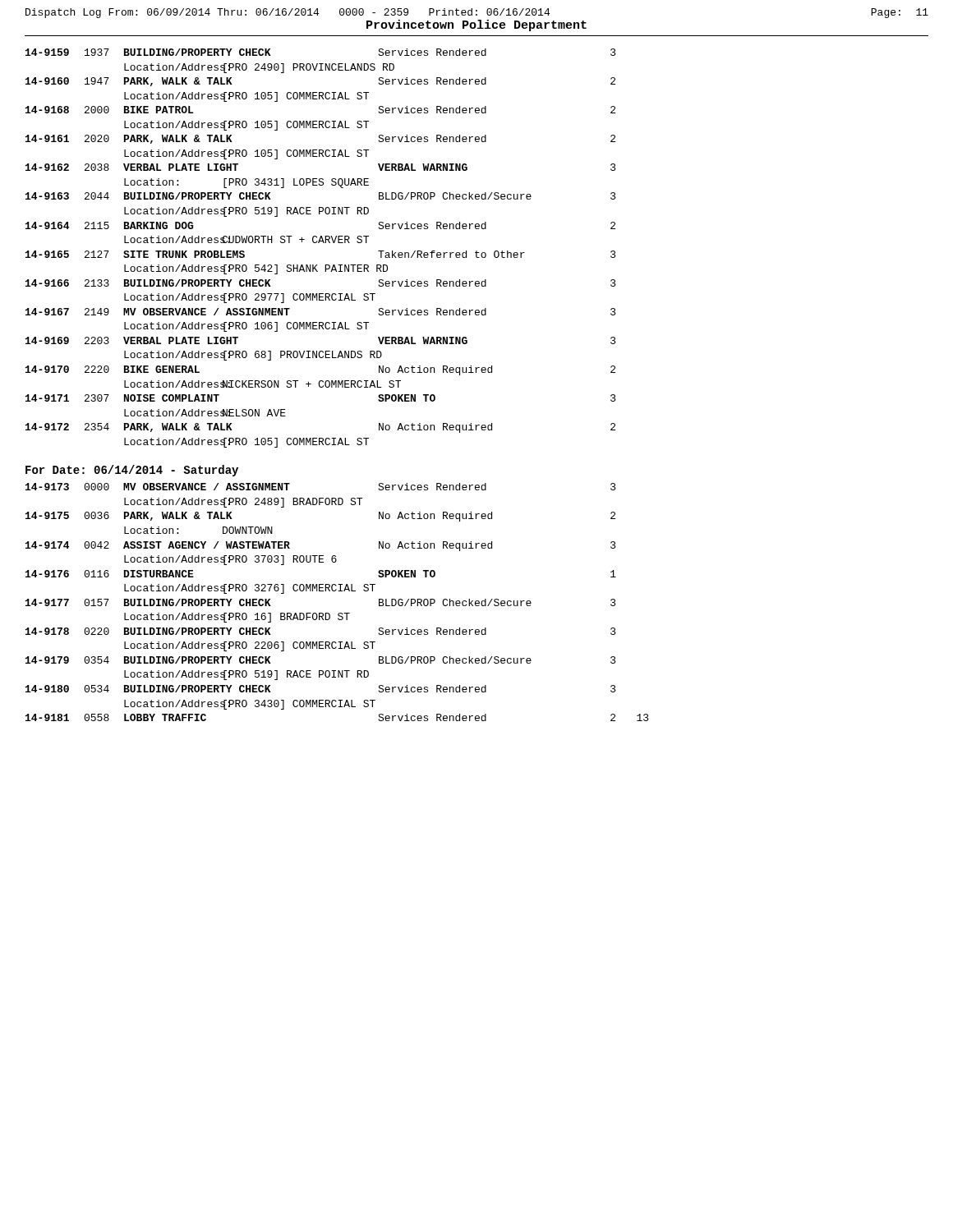The image size is (953, 1232).
Task: Point to the text starting "14-9178 0220 BUILDING/PROPERTY CHECK Services Rendered 3"
Action: [476, 639]
